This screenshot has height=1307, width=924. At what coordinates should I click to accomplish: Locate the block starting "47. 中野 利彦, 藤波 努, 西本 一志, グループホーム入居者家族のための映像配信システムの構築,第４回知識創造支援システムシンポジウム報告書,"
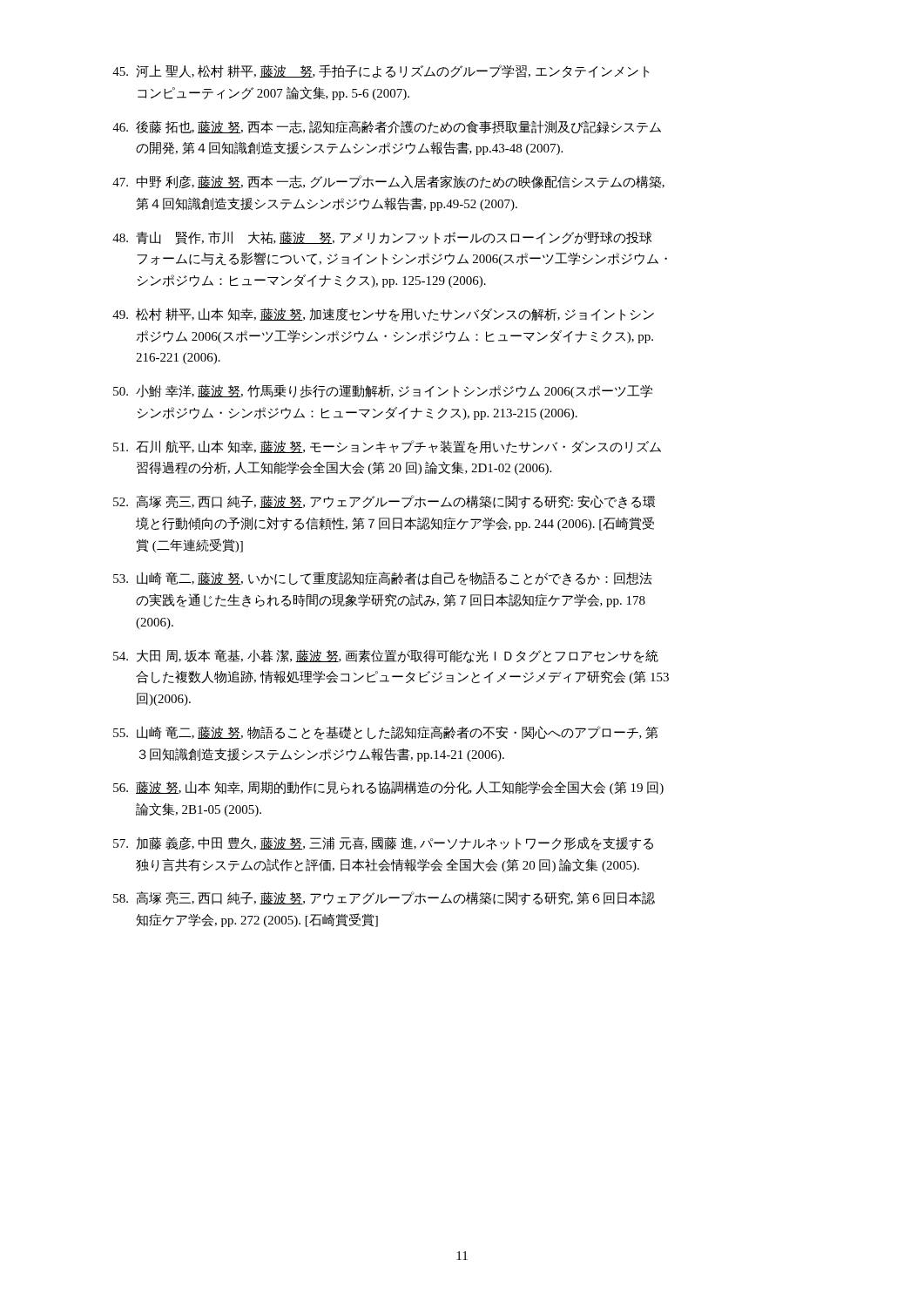(462, 193)
